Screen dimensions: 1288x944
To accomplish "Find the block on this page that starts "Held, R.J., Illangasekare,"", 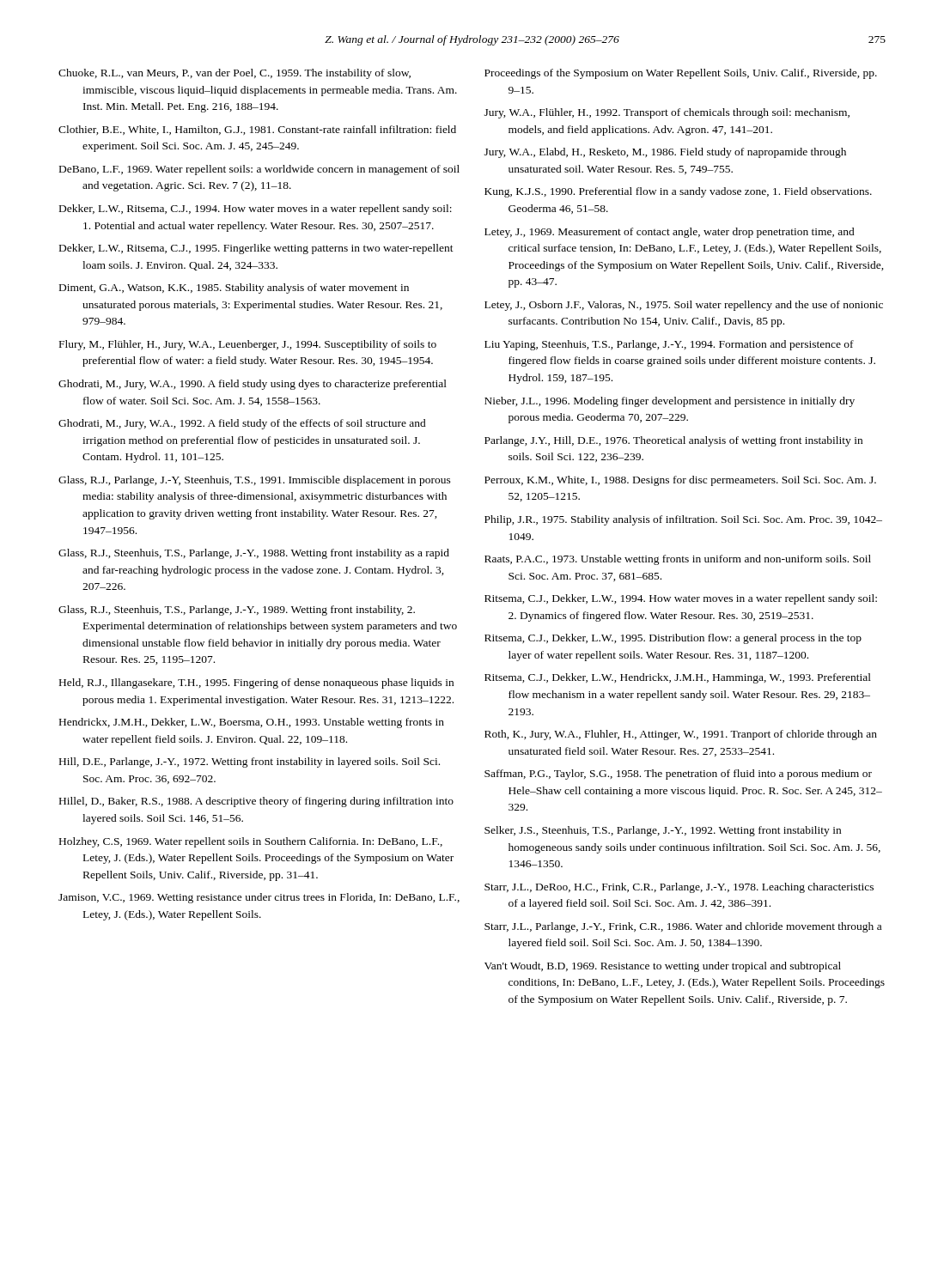I will (x=257, y=691).
